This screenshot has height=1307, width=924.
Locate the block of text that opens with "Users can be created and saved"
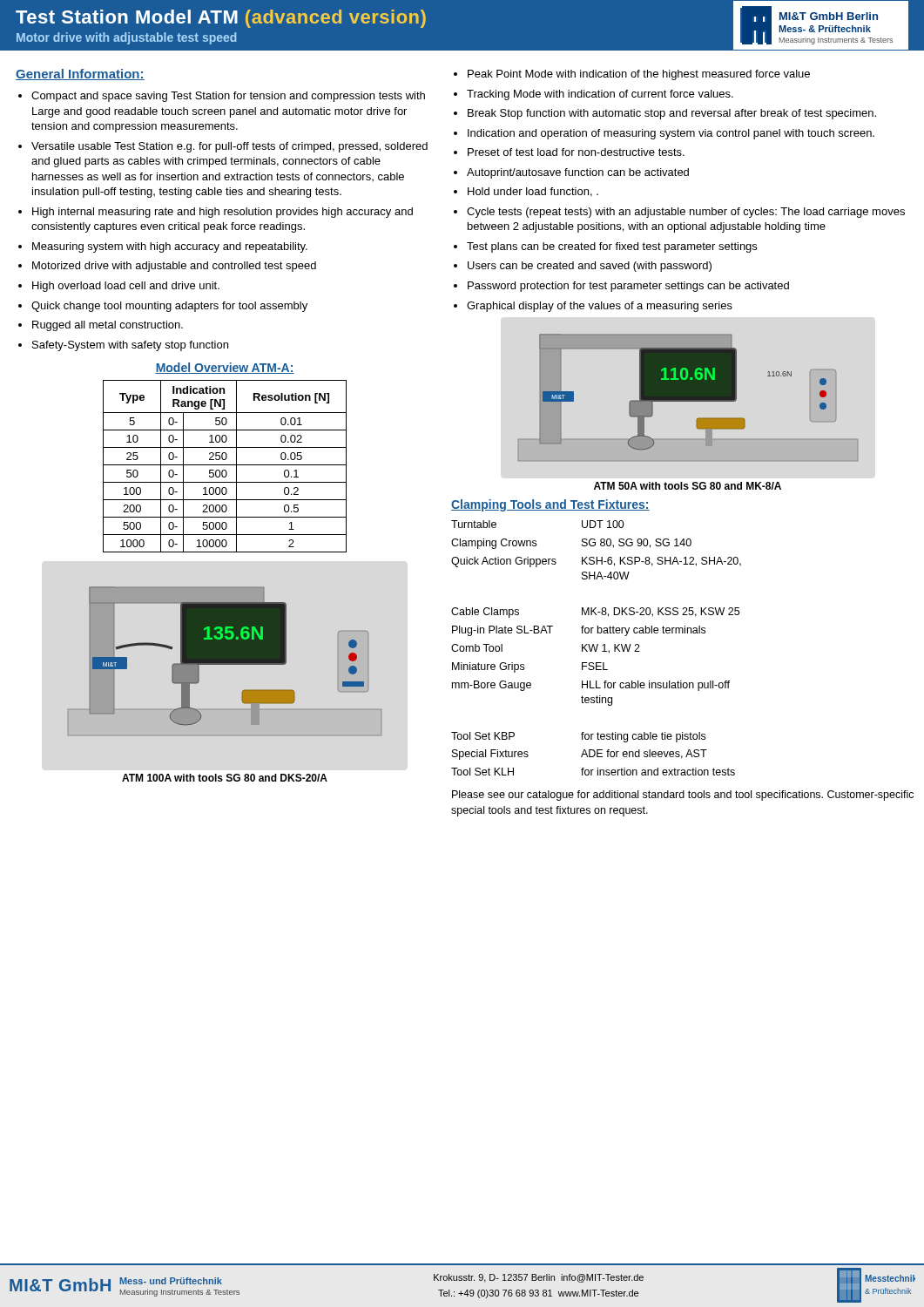coord(695,266)
